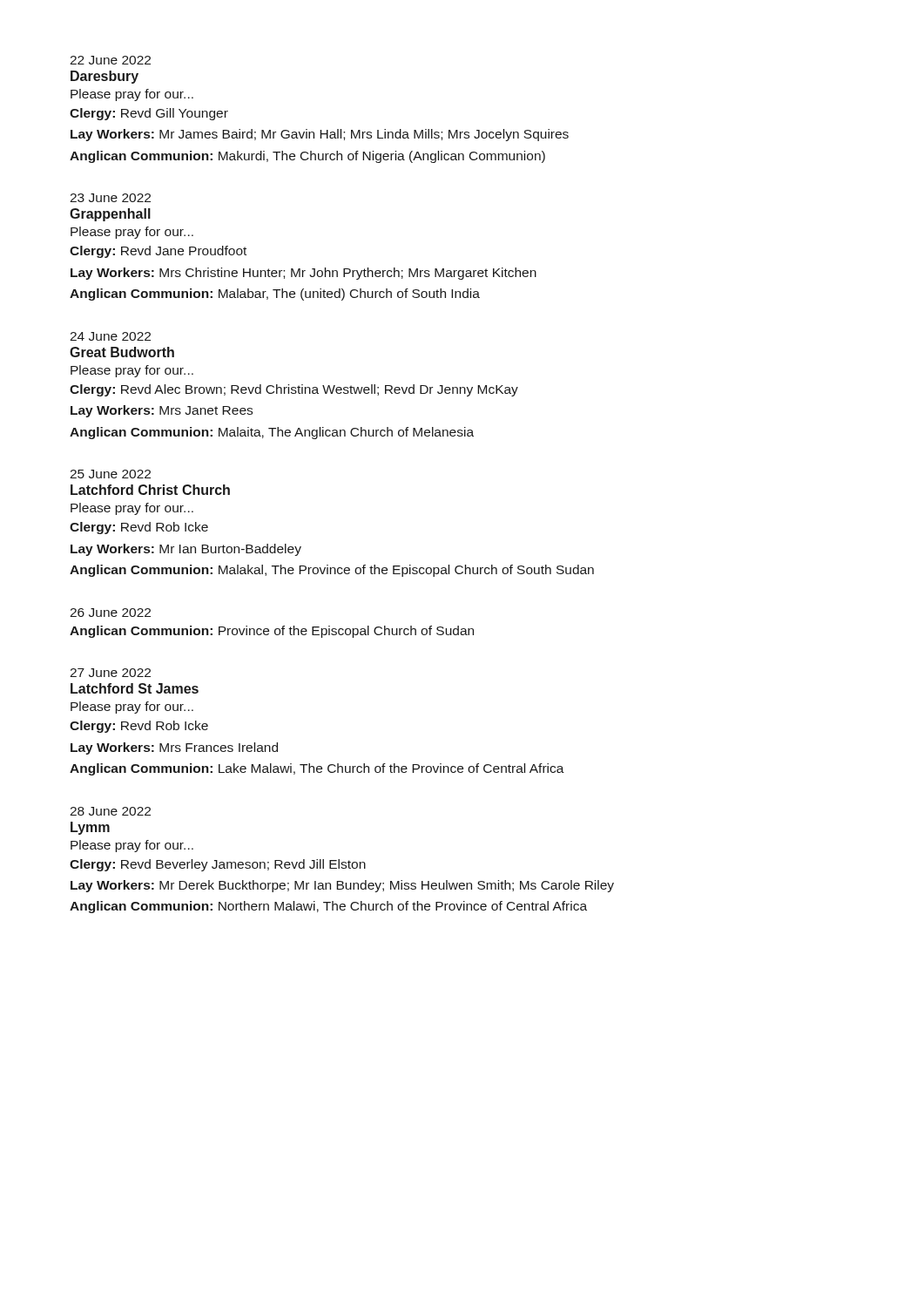Find the block on this page that starts "Anglican Communion: Malaita, The"
The height and width of the screenshot is (1307, 924).
coord(272,432)
